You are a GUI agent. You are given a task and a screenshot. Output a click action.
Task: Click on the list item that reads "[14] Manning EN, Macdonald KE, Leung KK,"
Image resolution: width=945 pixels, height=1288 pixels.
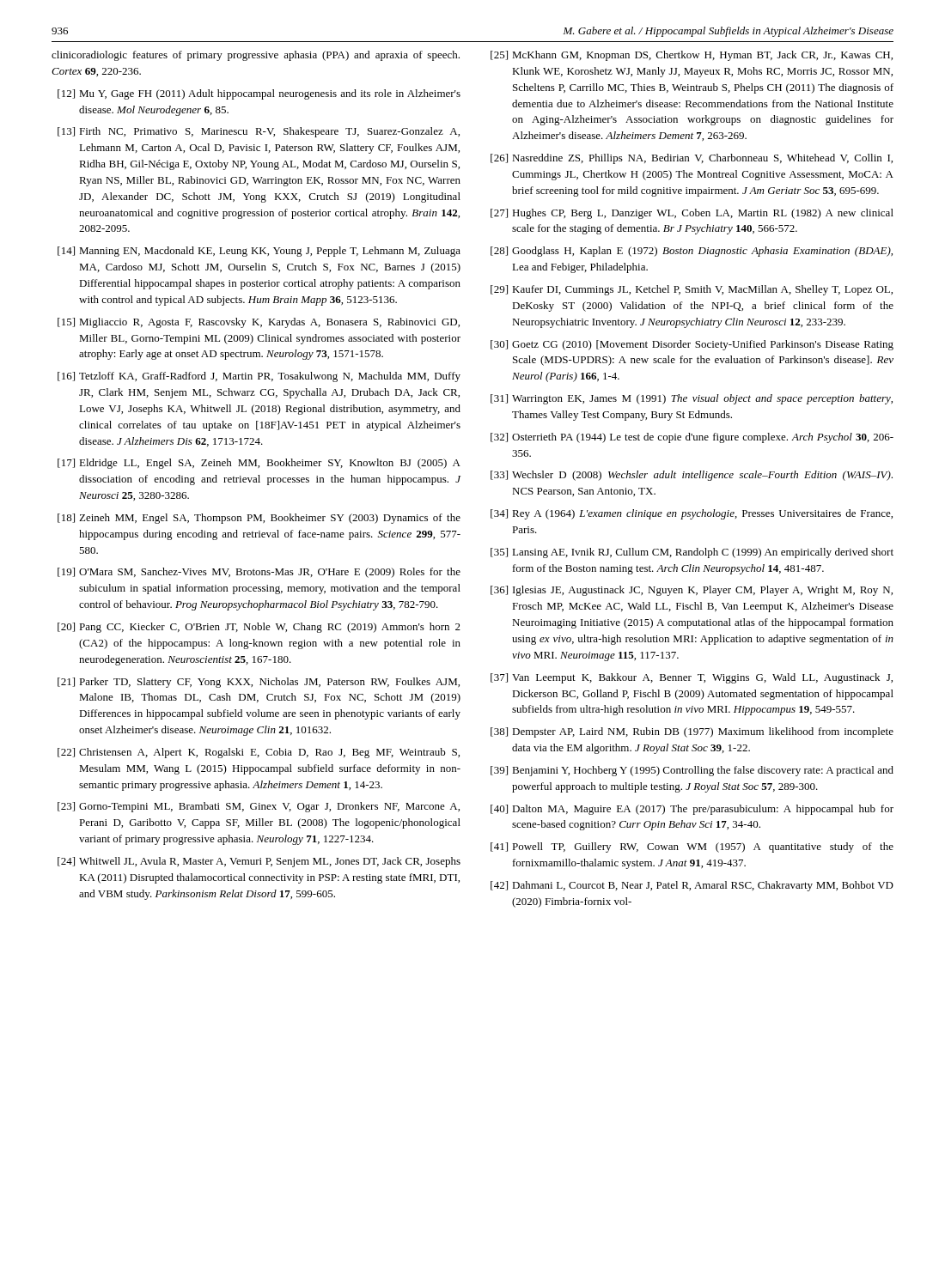click(256, 276)
